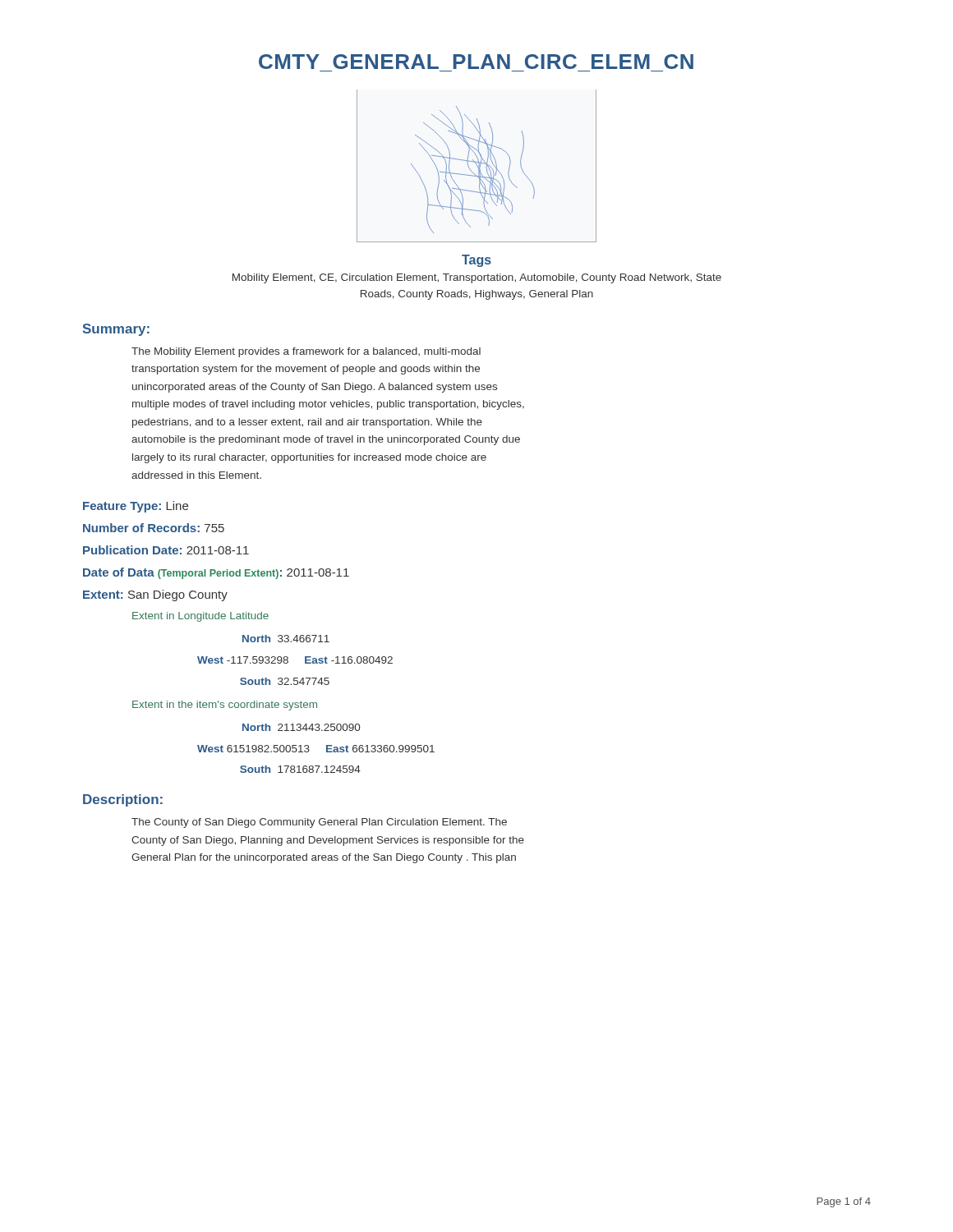The width and height of the screenshot is (953, 1232).
Task: Select the element starting "Number of Records: 755"
Action: point(153,528)
